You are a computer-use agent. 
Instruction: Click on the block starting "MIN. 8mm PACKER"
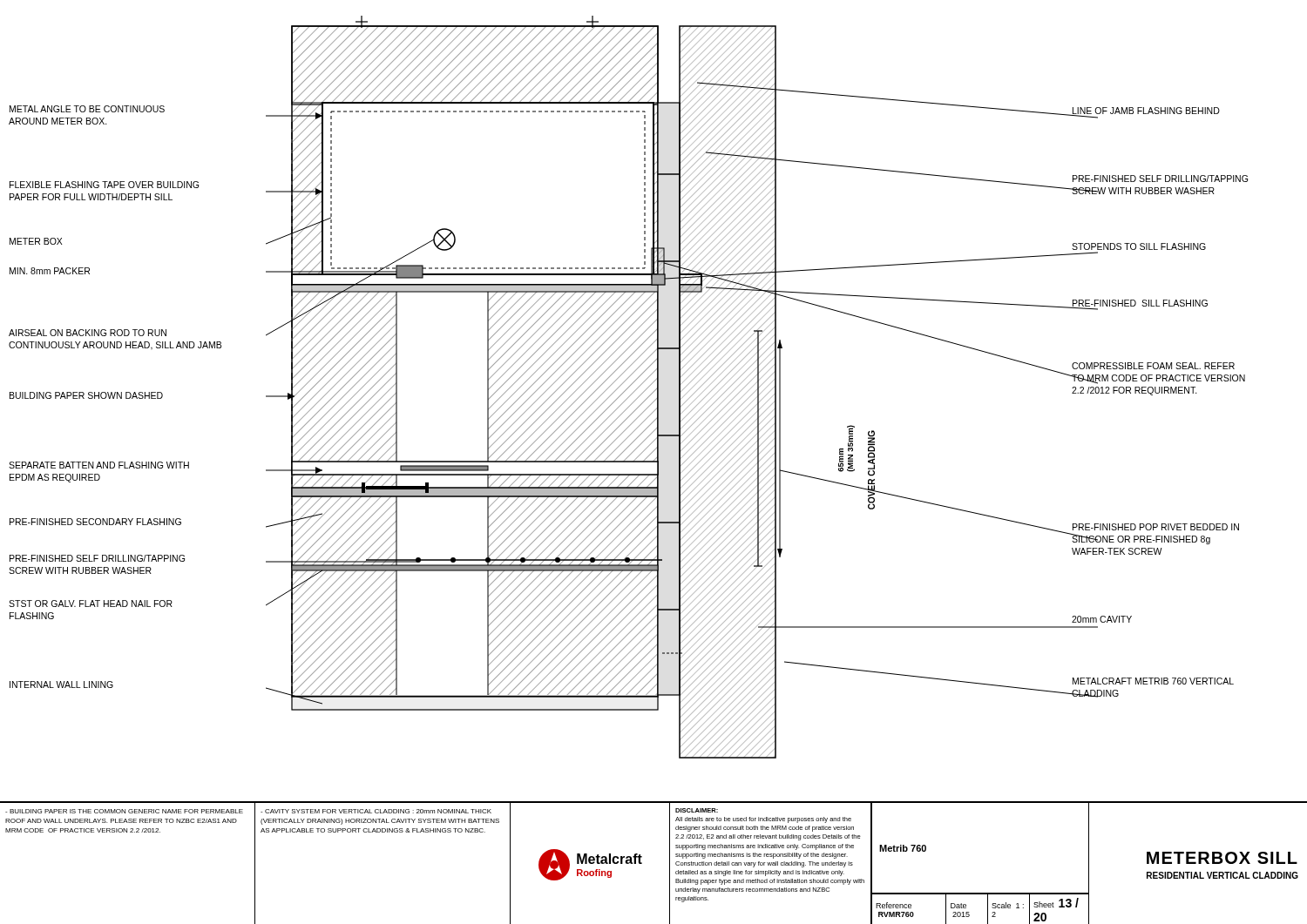(50, 271)
